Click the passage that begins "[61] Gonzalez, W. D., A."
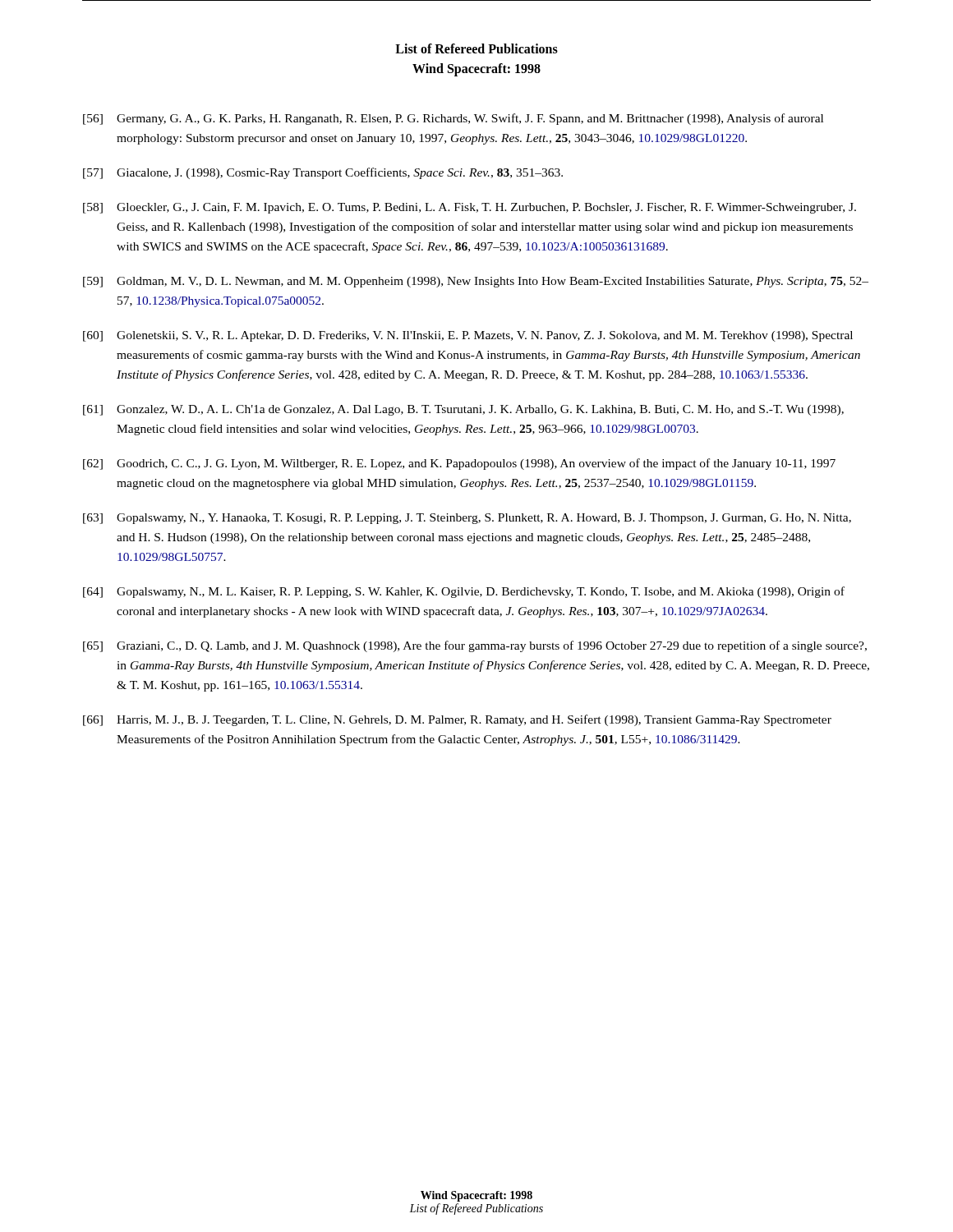 point(476,419)
